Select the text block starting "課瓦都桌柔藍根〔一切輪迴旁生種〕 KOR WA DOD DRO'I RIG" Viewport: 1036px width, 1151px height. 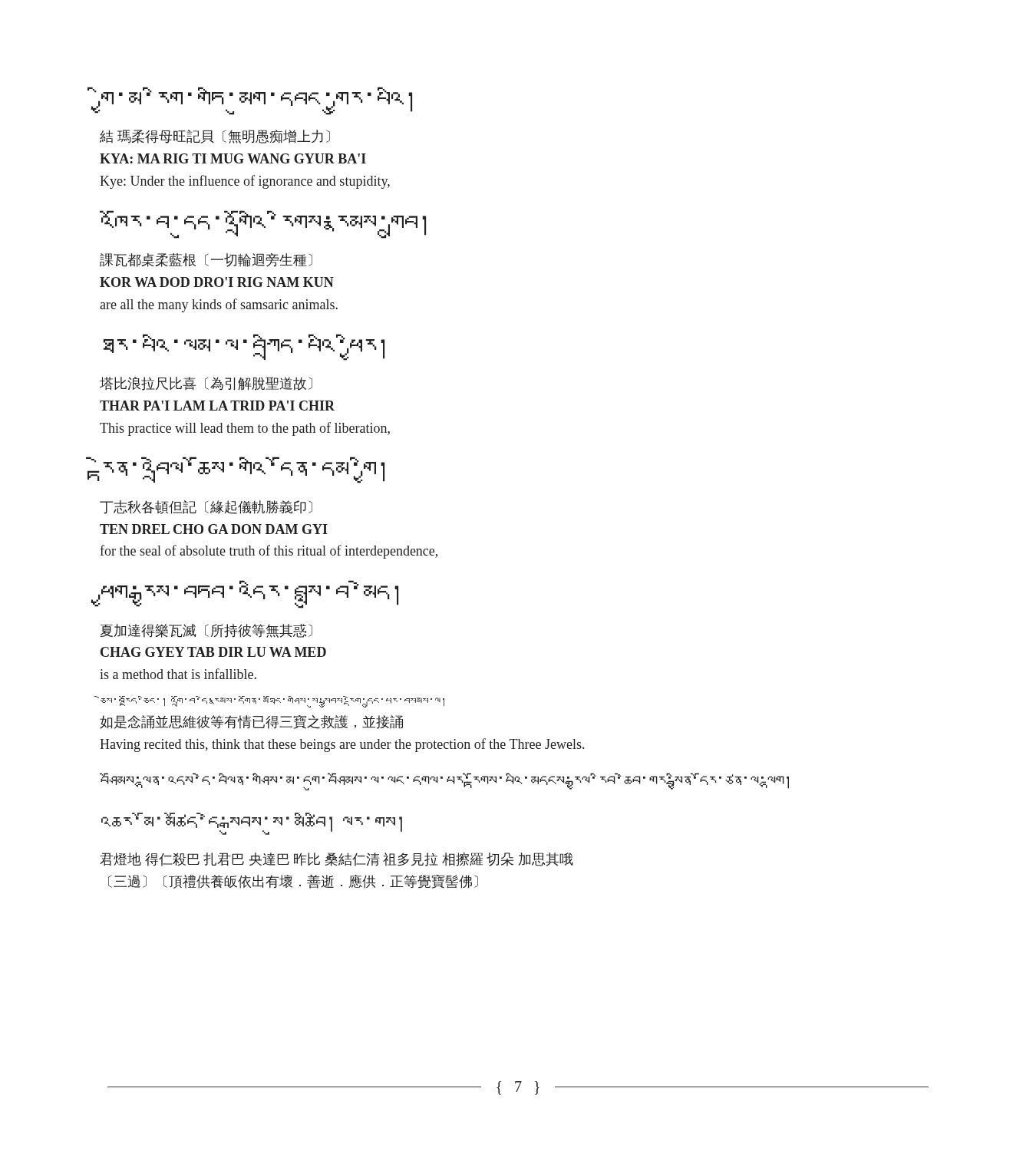(x=206, y=260)
